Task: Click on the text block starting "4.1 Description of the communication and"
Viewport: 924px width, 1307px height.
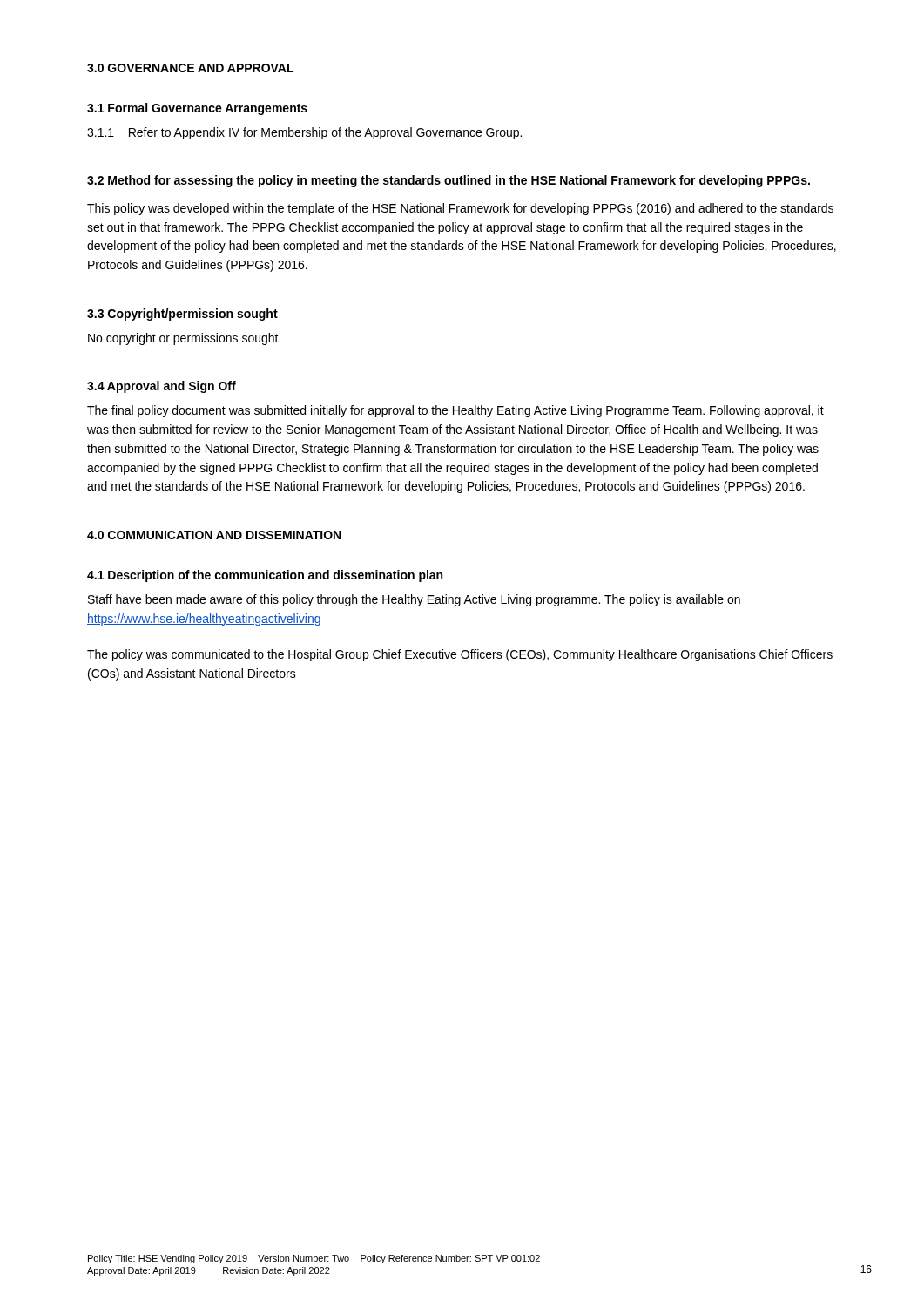Action: pos(265,575)
